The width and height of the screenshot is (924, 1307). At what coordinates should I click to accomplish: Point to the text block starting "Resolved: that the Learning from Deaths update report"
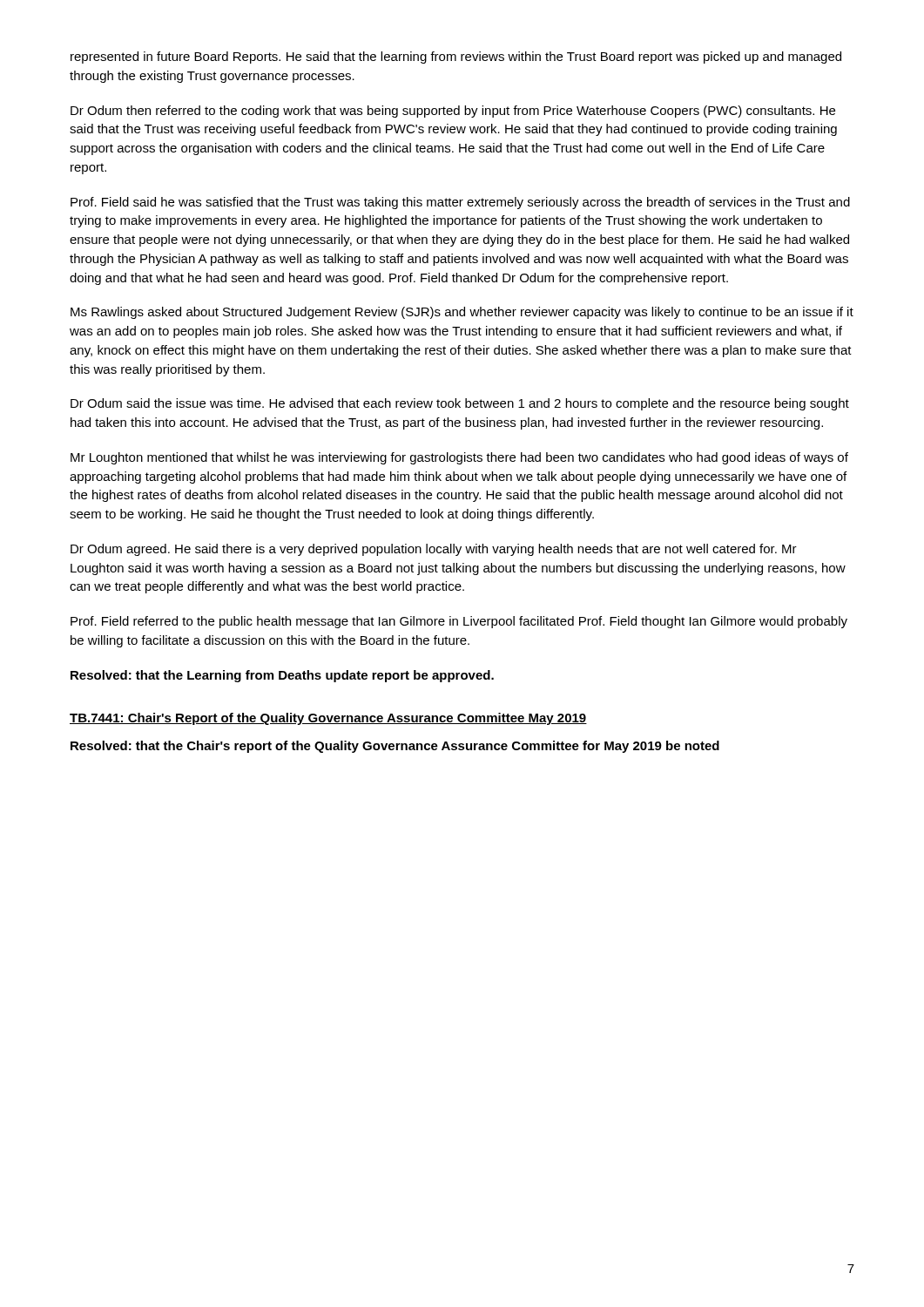pos(282,674)
